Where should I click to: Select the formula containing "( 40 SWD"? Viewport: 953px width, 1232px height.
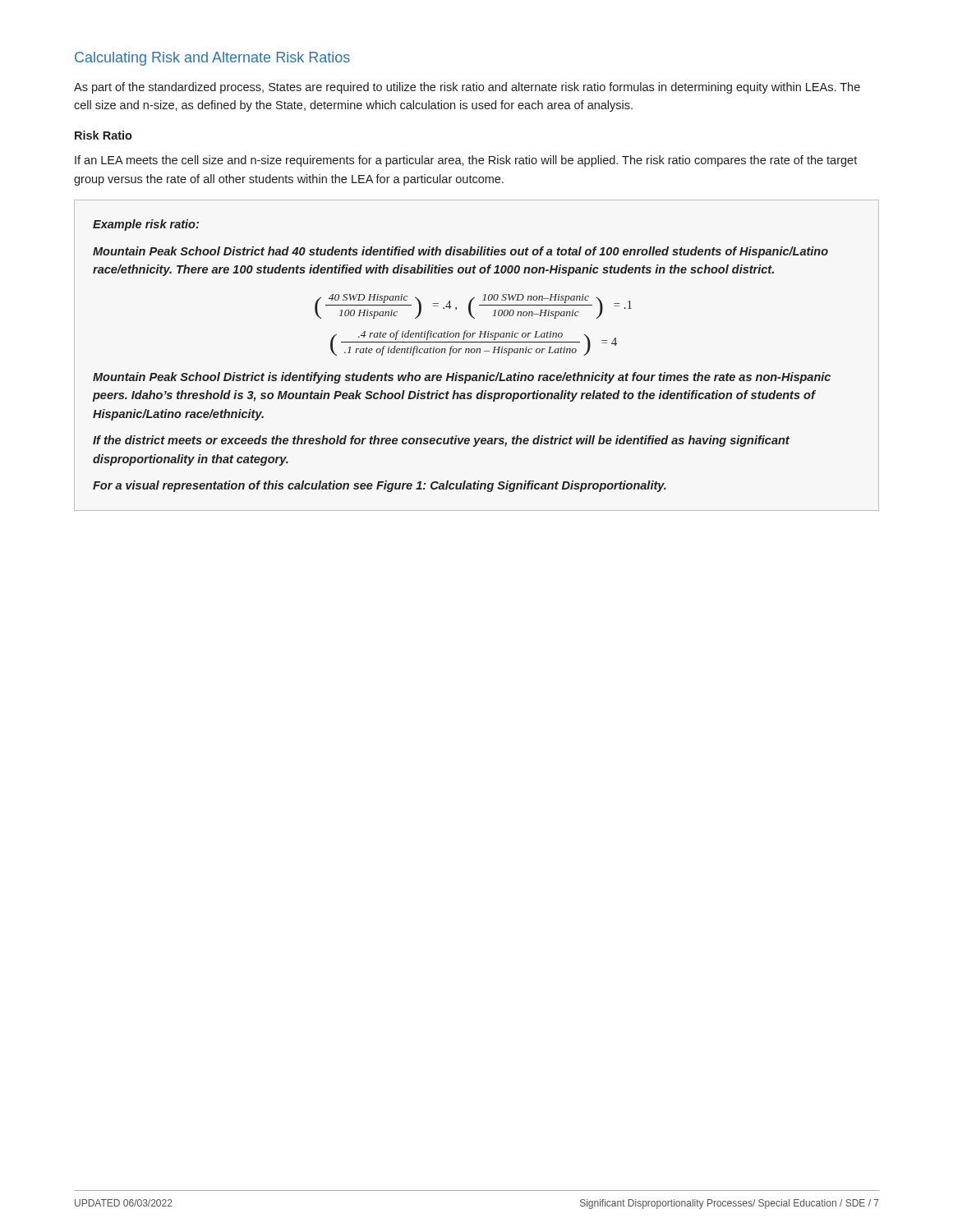pyautogui.click(x=476, y=323)
